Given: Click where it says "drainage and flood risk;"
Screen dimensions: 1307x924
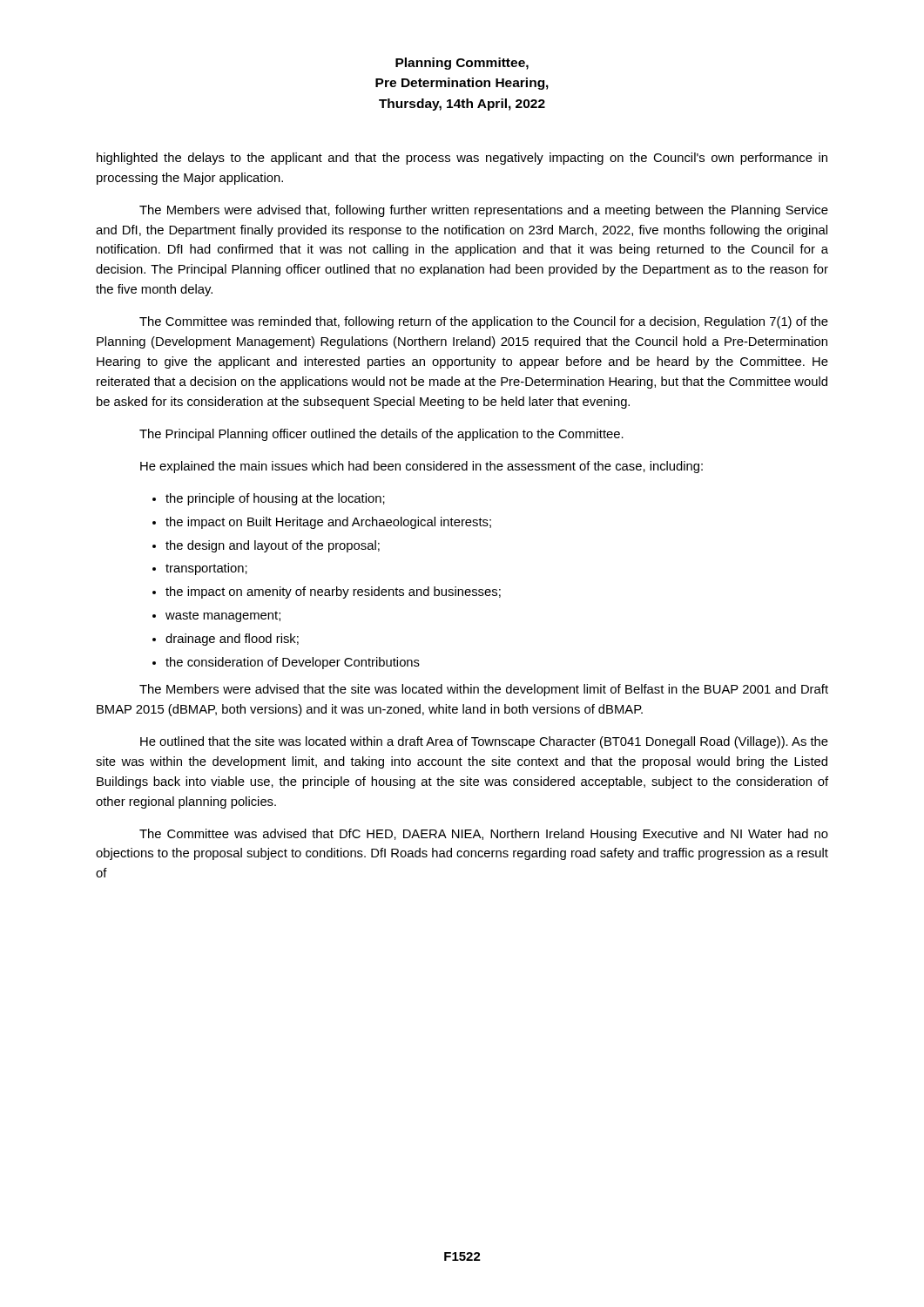Looking at the screenshot, I should coord(232,639).
